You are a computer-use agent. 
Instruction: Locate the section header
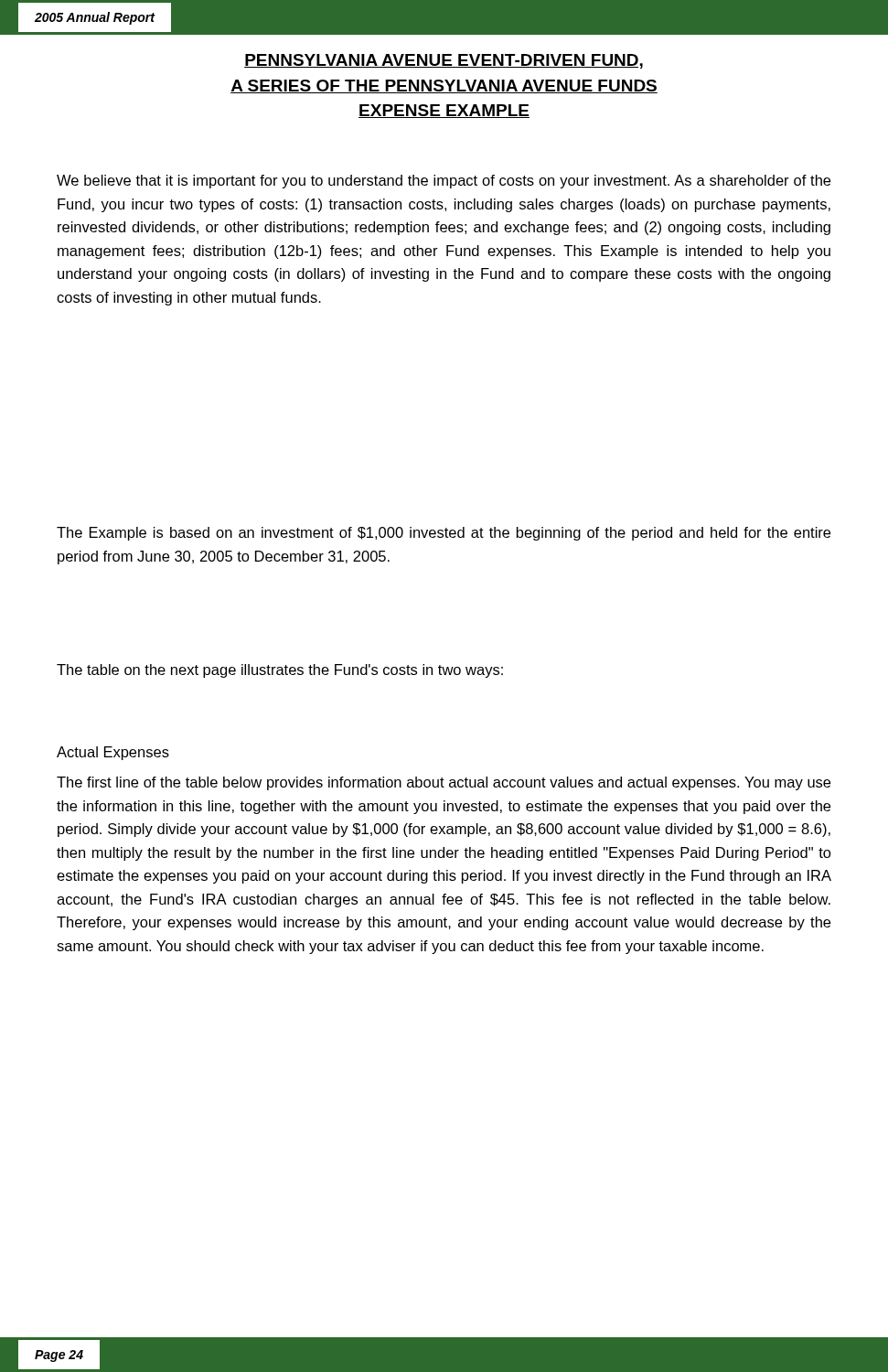pos(113,752)
